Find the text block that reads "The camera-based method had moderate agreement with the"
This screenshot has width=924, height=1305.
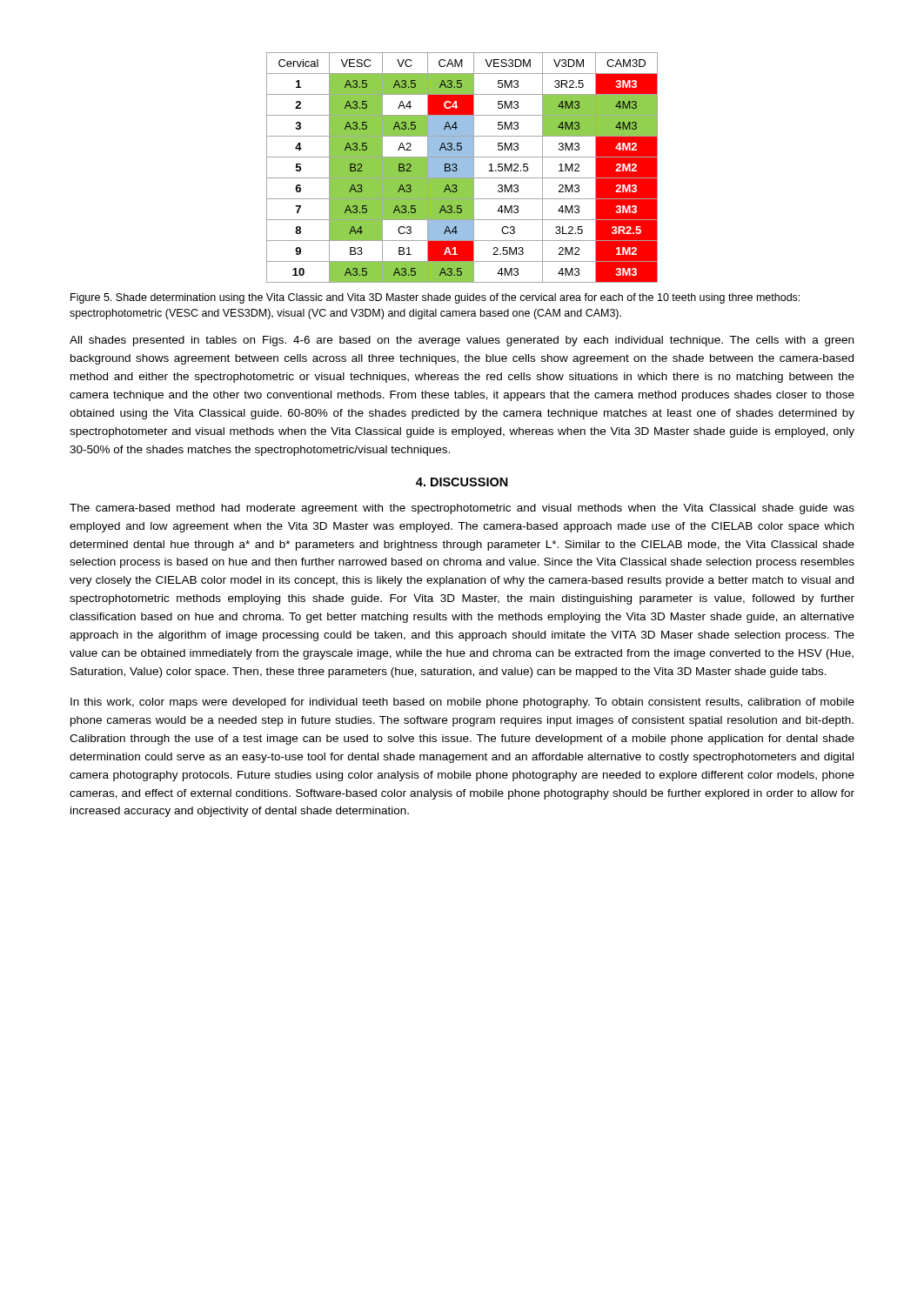462,589
